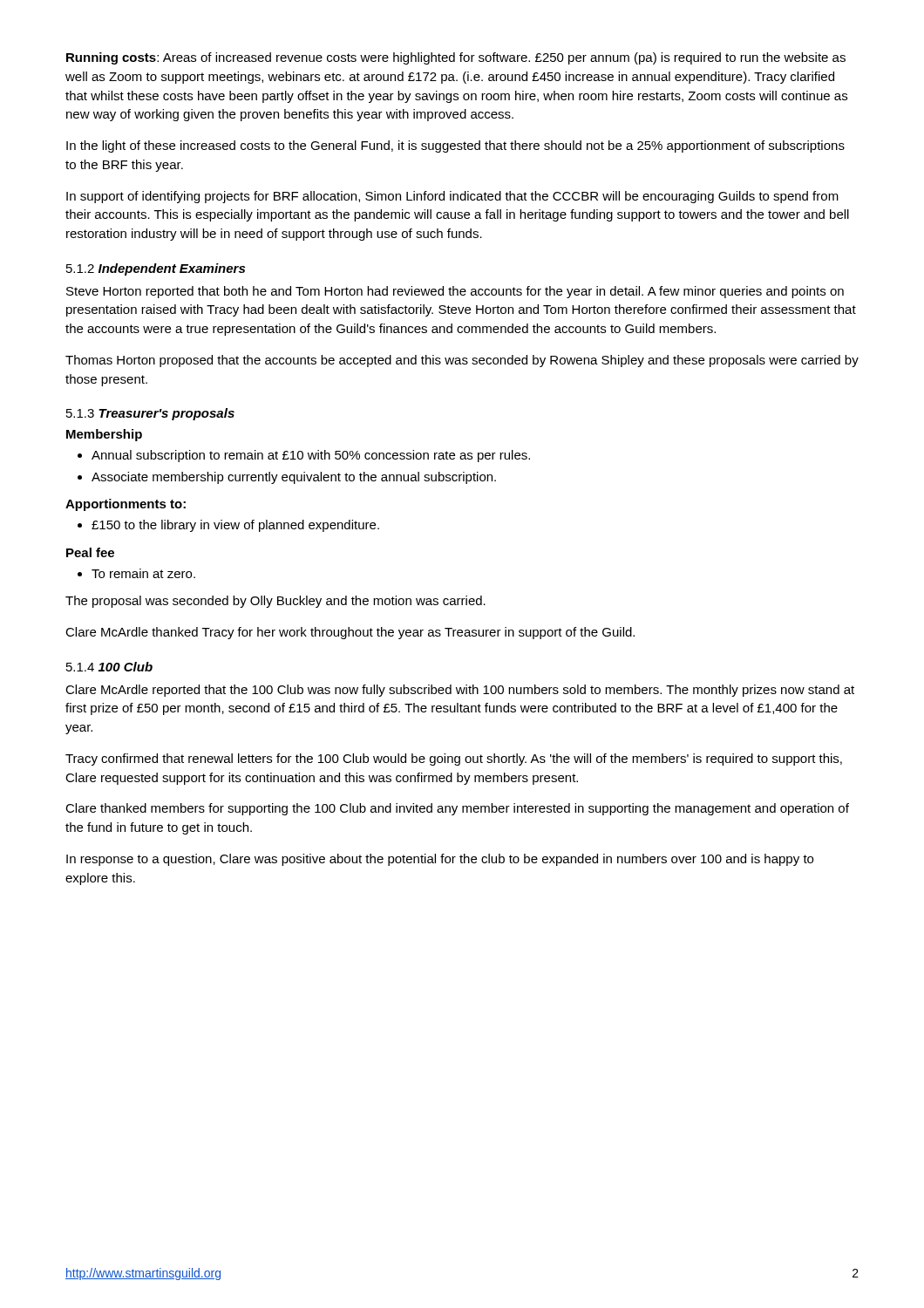Find "5.1.3 Treasurer's proposals" on this page
This screenshot has width=924, height=1308.
point(150,413)
